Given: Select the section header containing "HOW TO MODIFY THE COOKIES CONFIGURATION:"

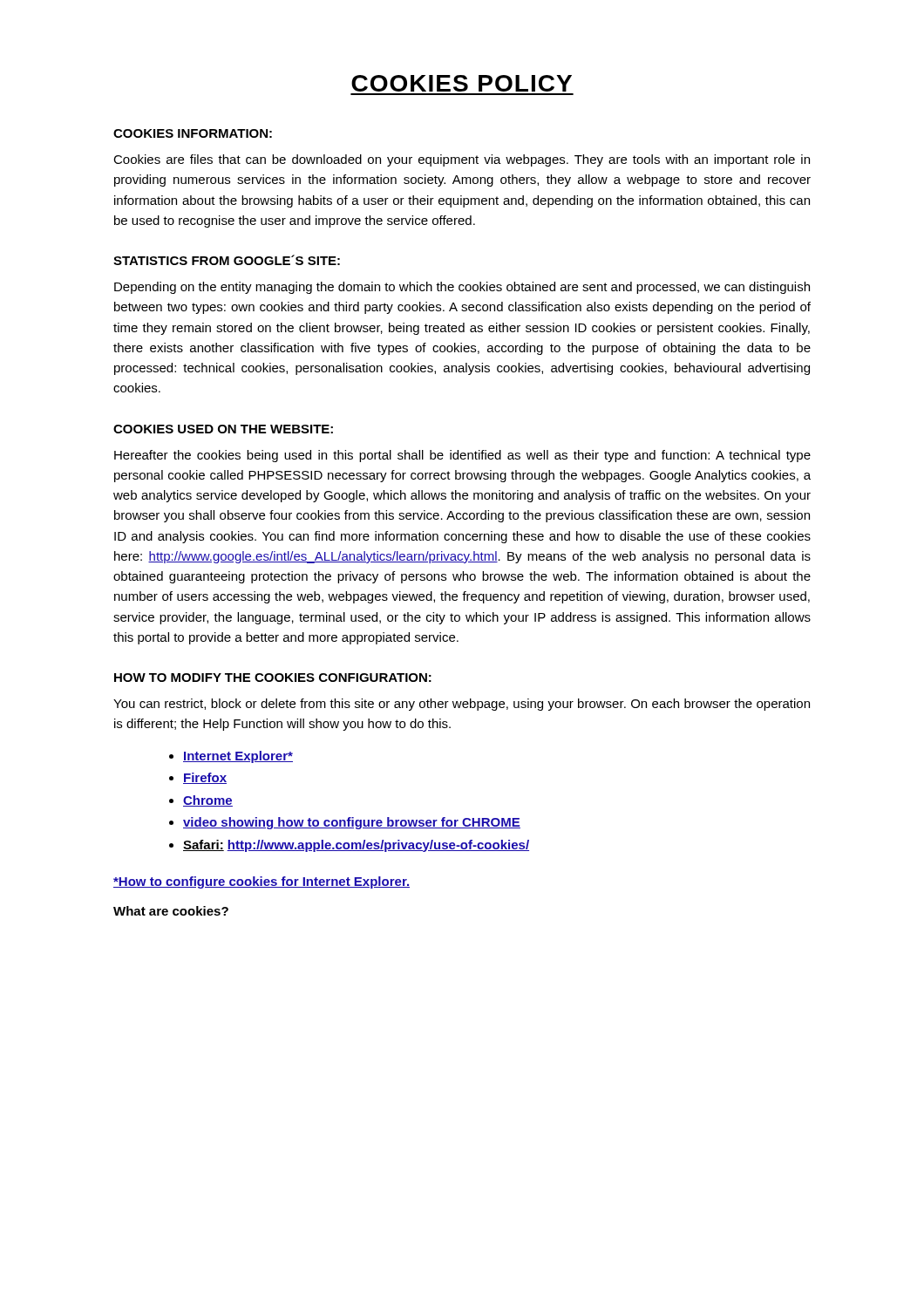Looking at the screenshot, I should click(273, 677).
